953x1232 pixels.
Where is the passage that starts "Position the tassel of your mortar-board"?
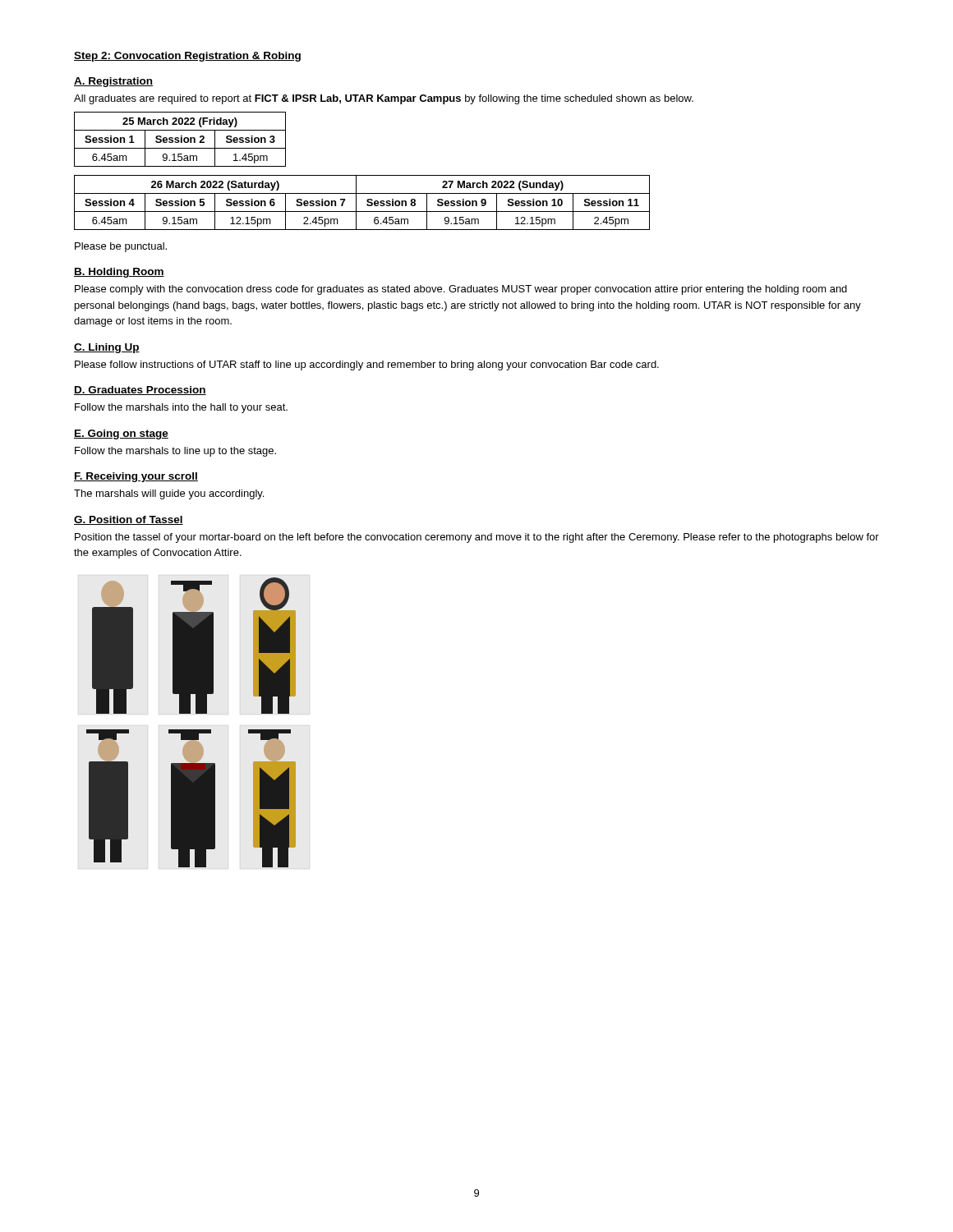(476, 544)
